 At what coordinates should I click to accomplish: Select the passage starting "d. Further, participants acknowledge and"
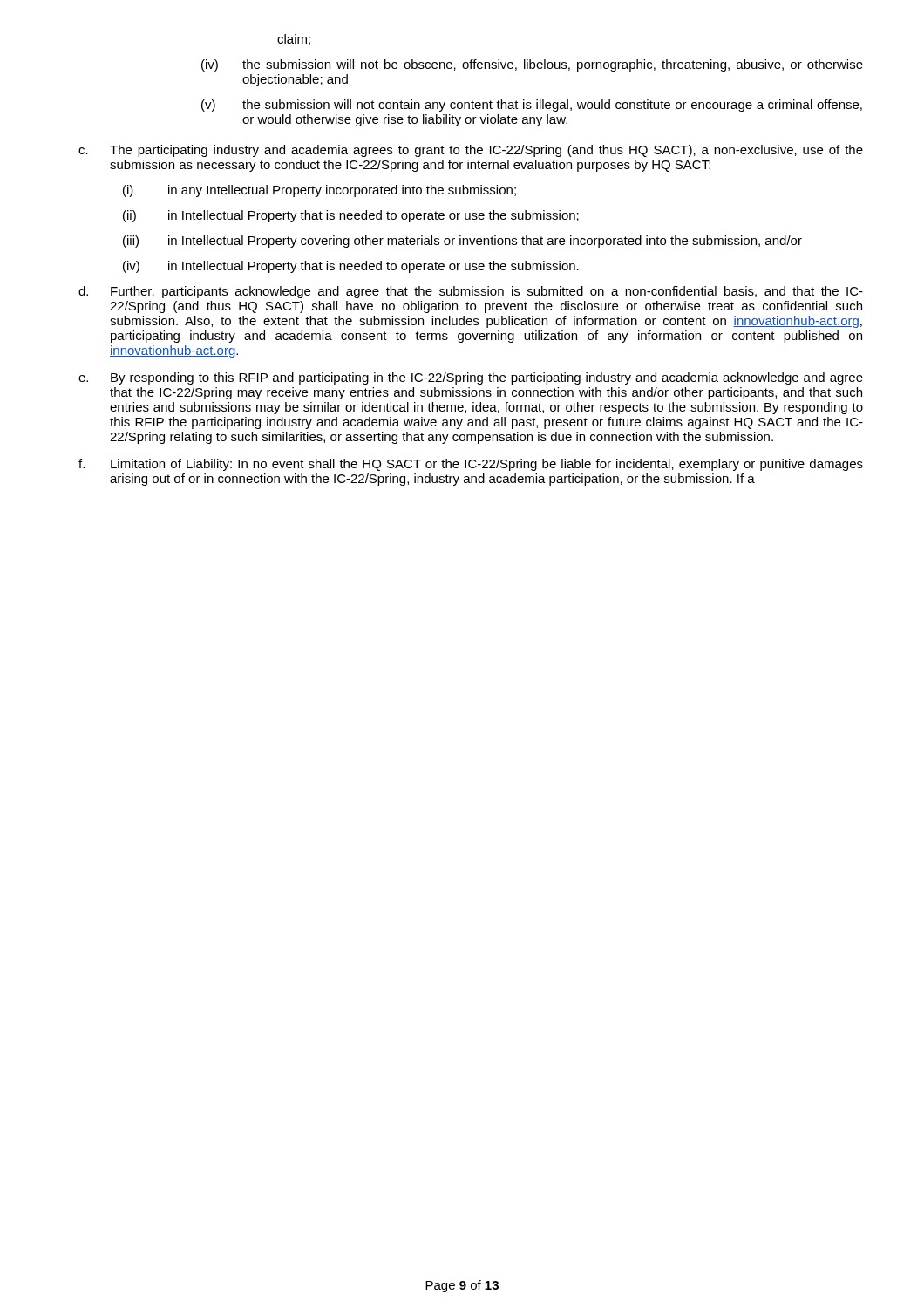[471, 320]
